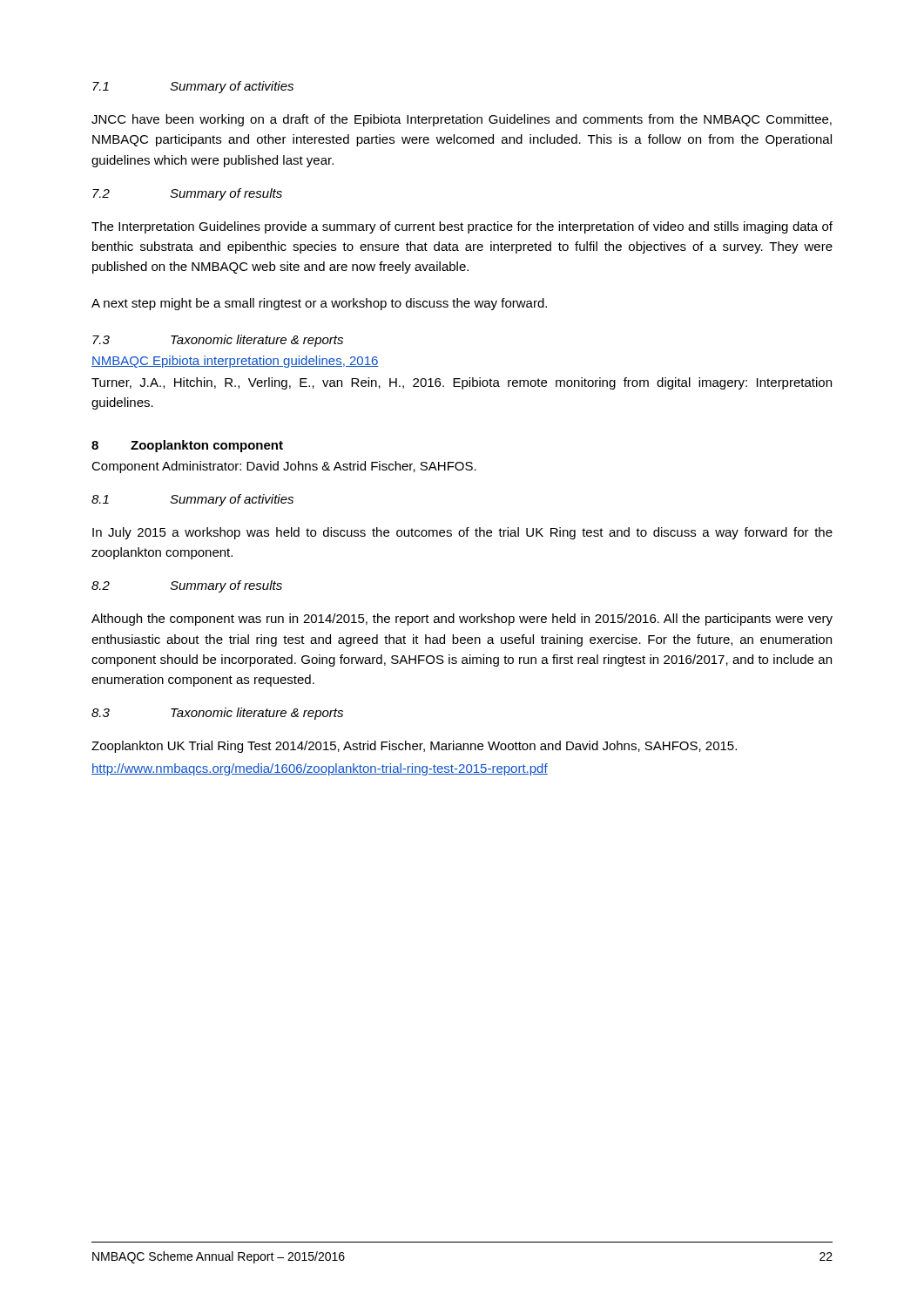Find the text block containing "Turner, J.A., Hitchin, R., Verling, E., van Rein,"
This screenshot has width=924, height=1307.
(462, 392)
